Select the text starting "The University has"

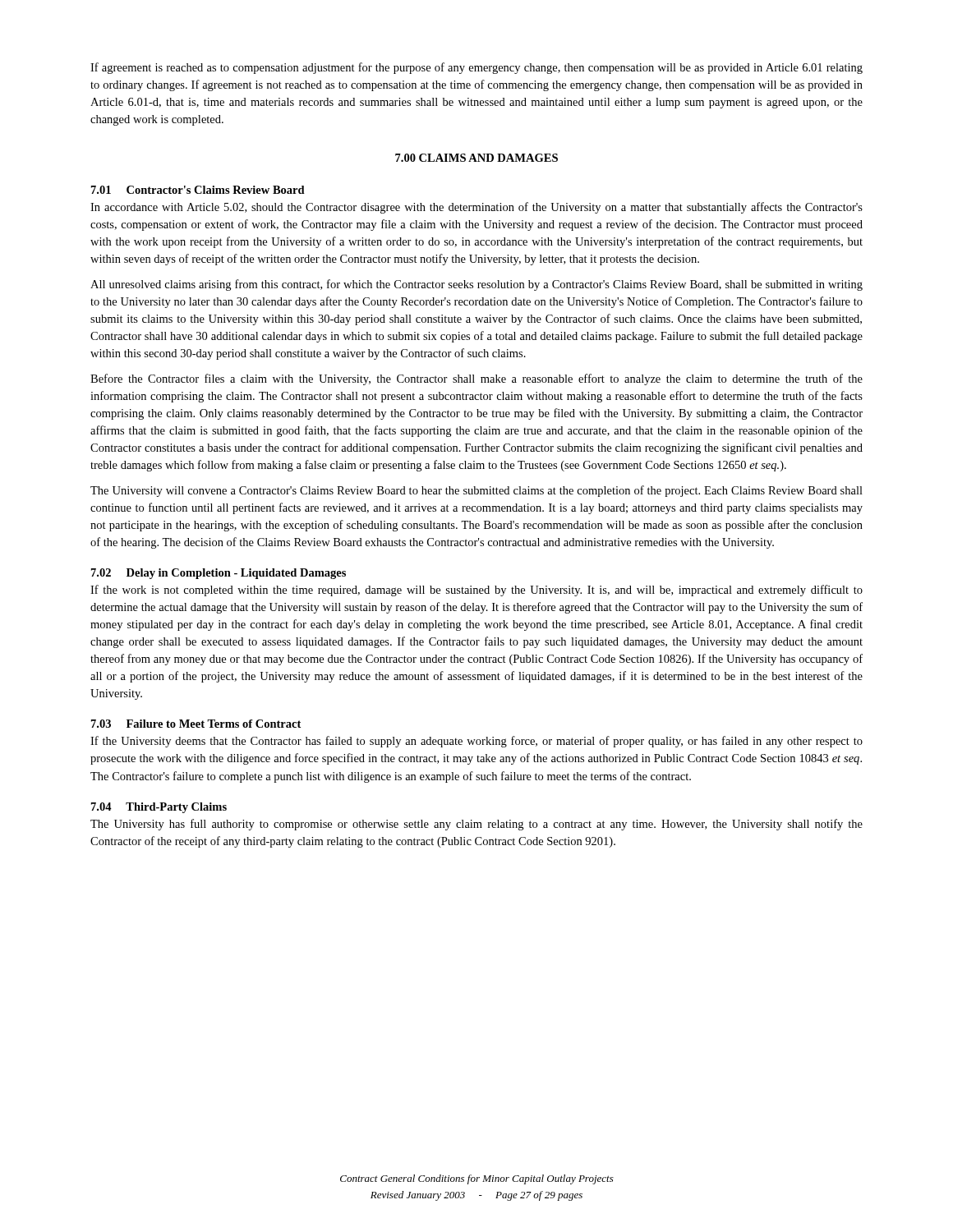point(476,832)
